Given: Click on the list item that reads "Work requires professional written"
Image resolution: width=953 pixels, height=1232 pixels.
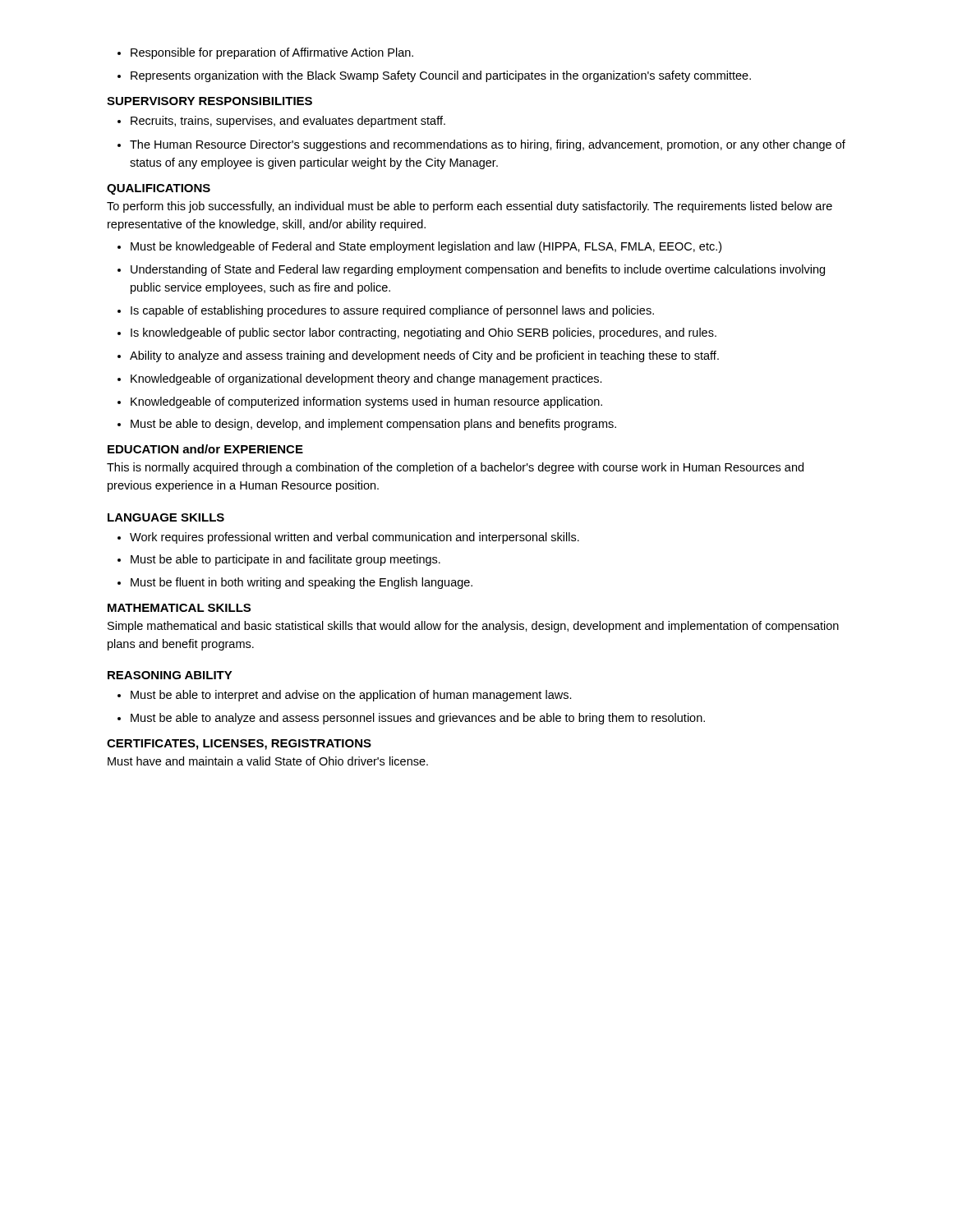Looking at the screenshot, I should pos(348,538).
